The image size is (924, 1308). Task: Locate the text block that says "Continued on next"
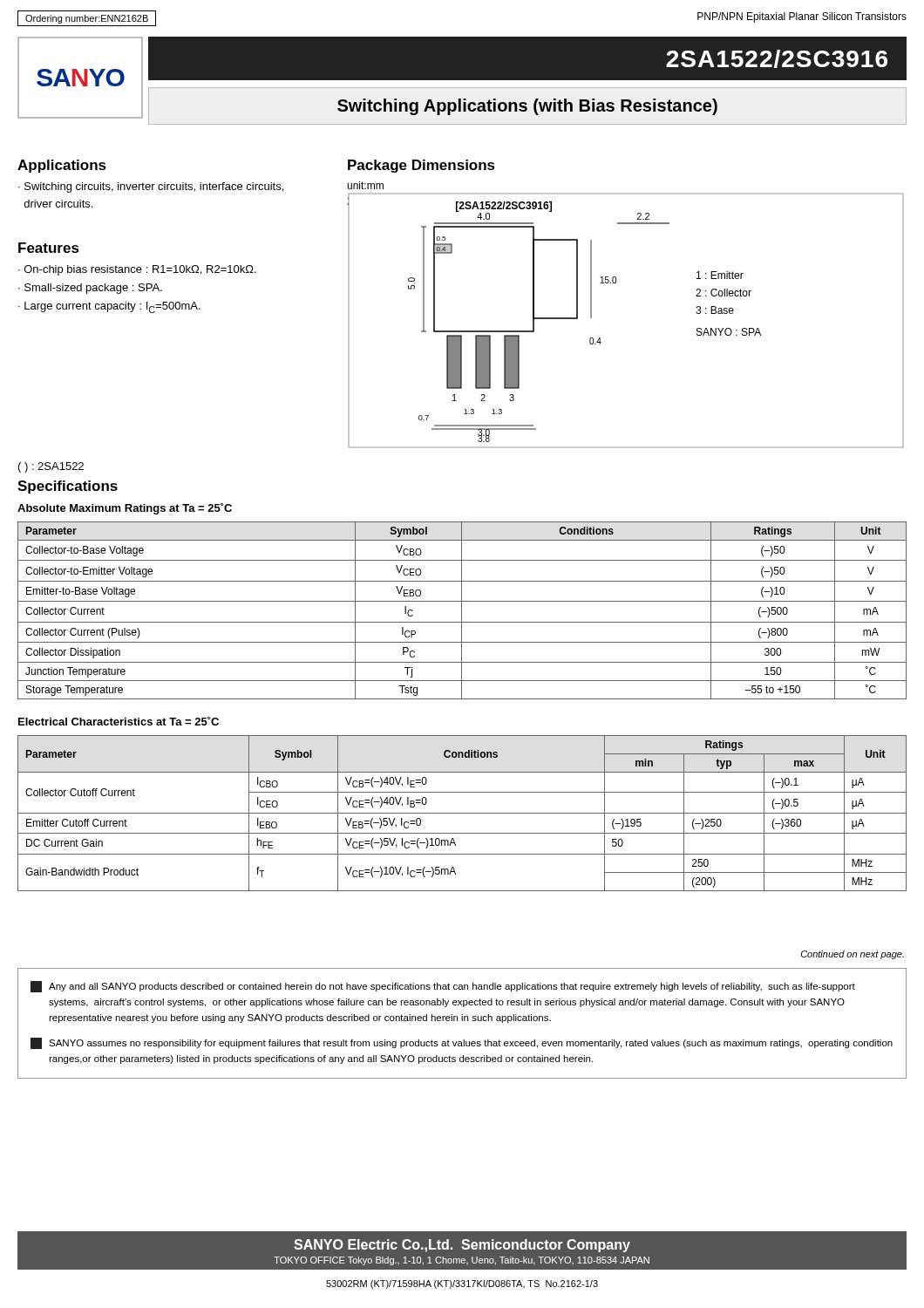click(x=853, y=954)
